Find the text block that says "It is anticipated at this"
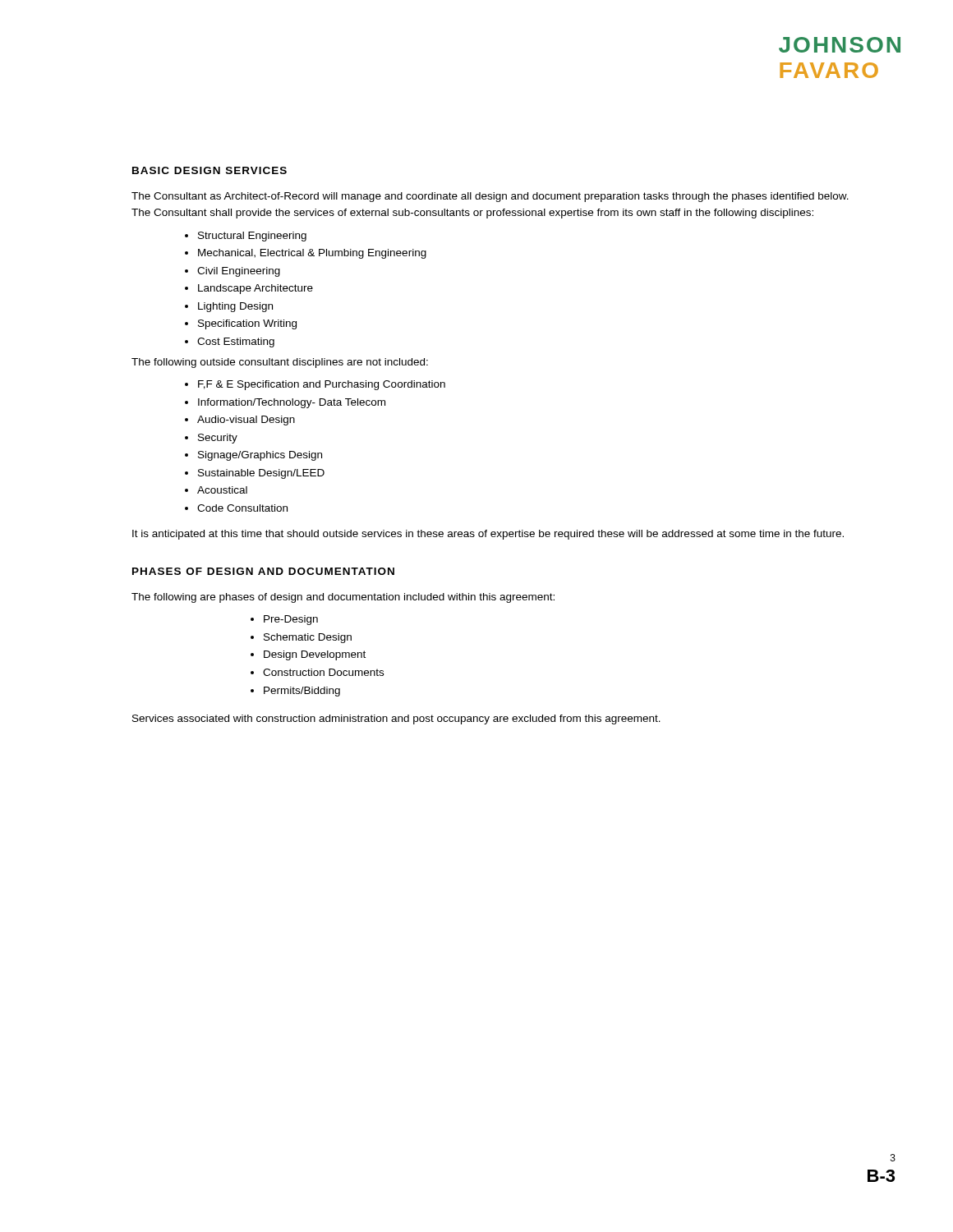Viewport: 953px width, 1232px height. 488,533
